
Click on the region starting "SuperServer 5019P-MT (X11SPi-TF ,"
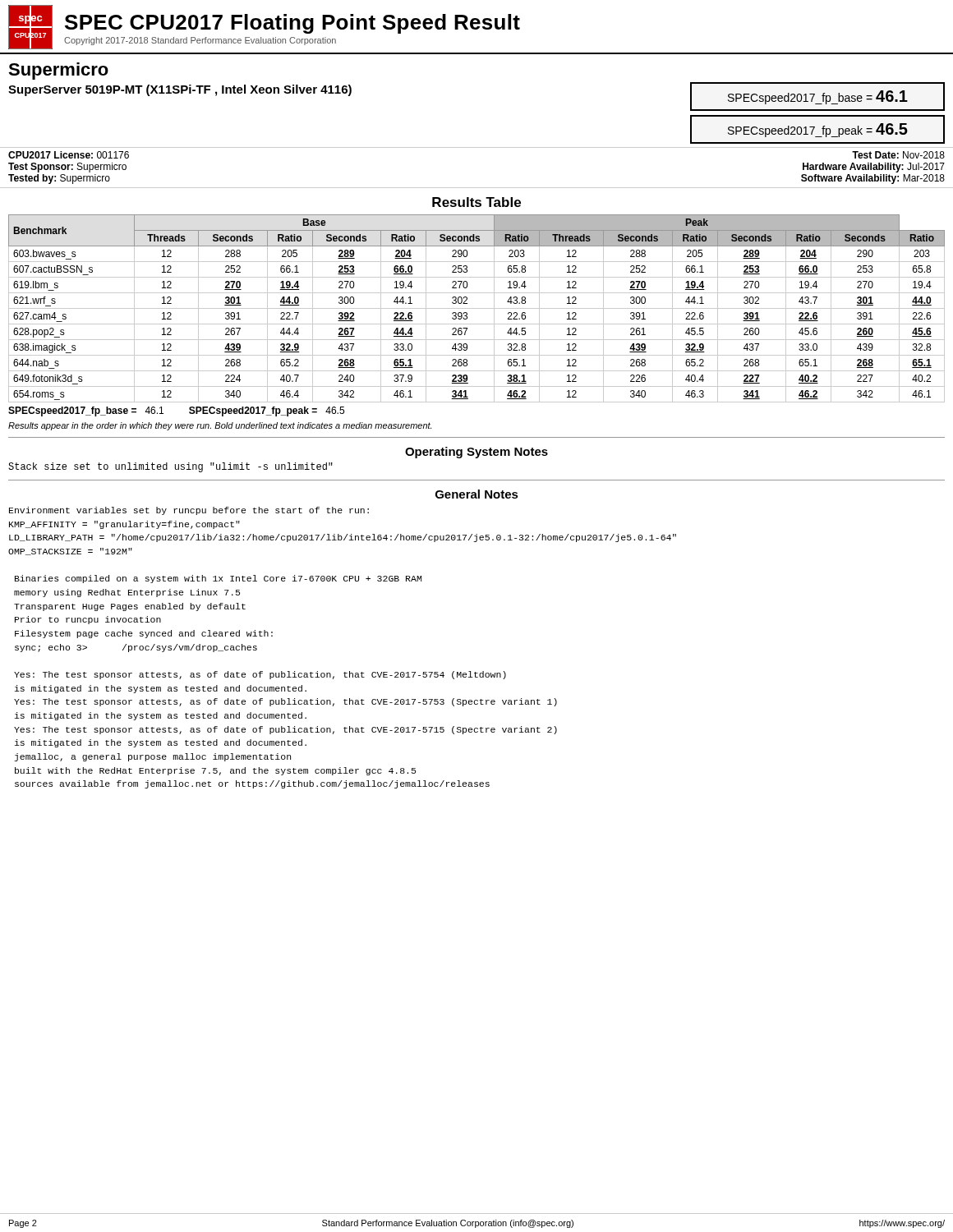[x=180, y=89]
